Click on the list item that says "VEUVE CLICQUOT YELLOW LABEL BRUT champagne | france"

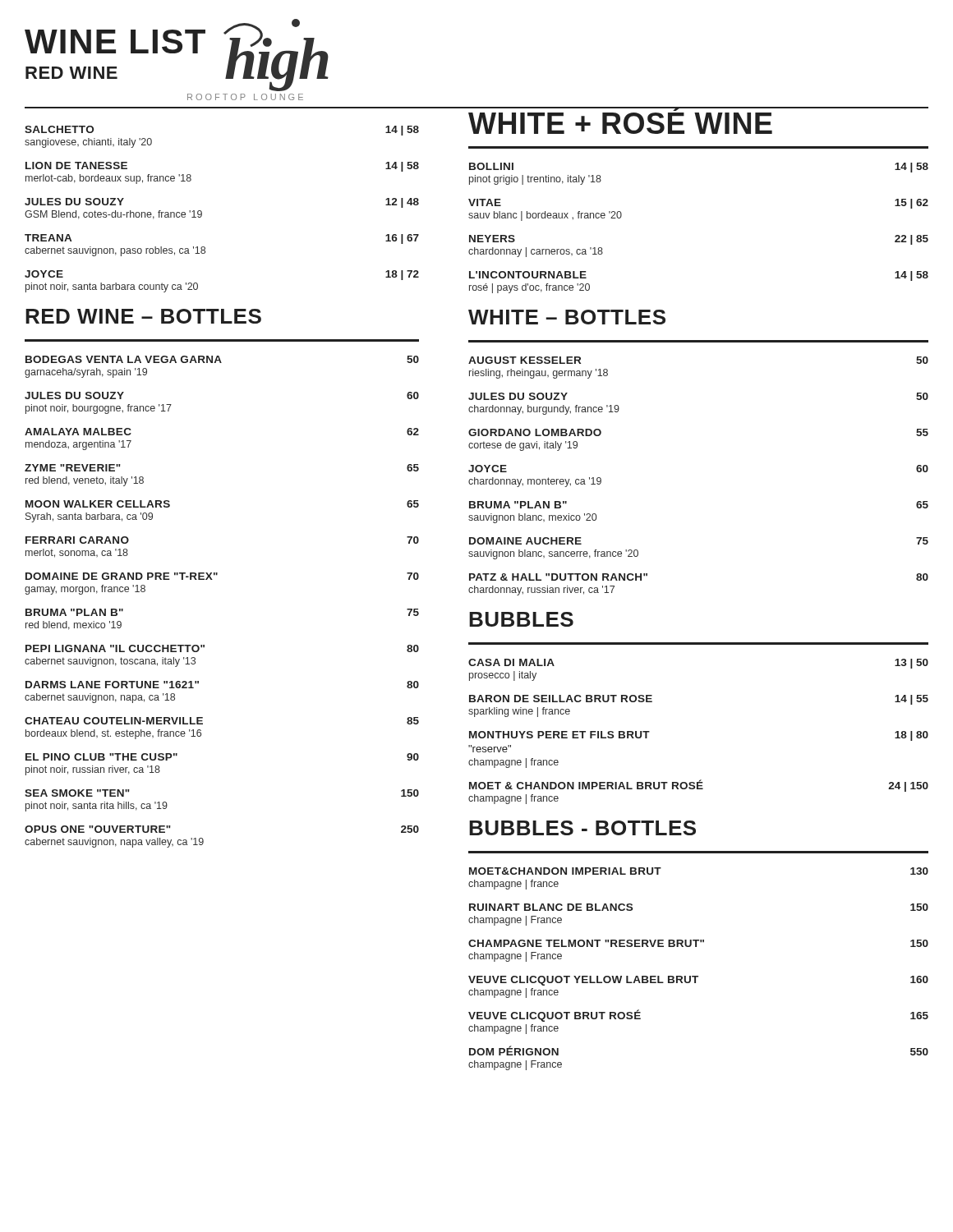[x=698, y=986]
